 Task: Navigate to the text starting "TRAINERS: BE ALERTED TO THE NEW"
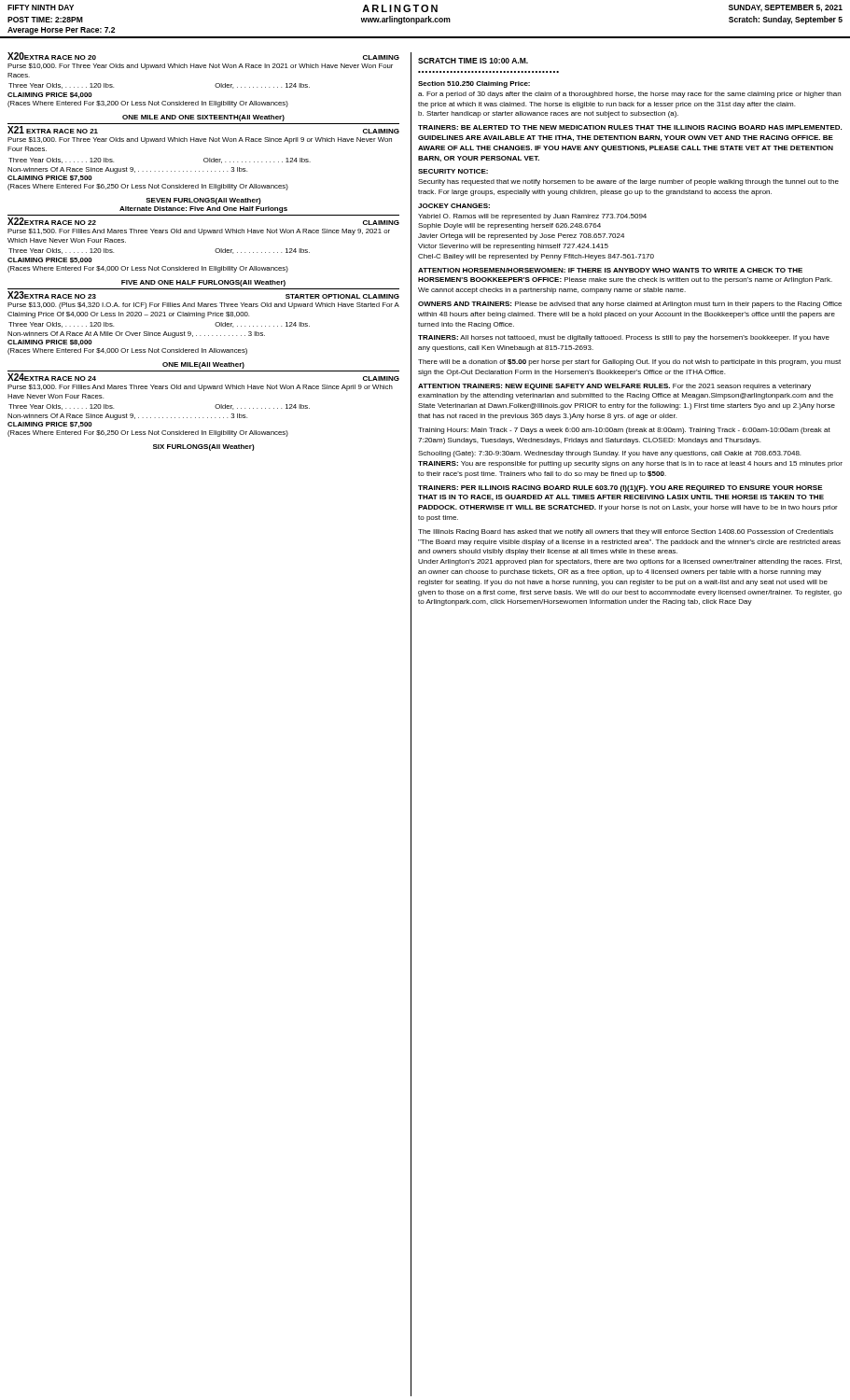(630, 143)
